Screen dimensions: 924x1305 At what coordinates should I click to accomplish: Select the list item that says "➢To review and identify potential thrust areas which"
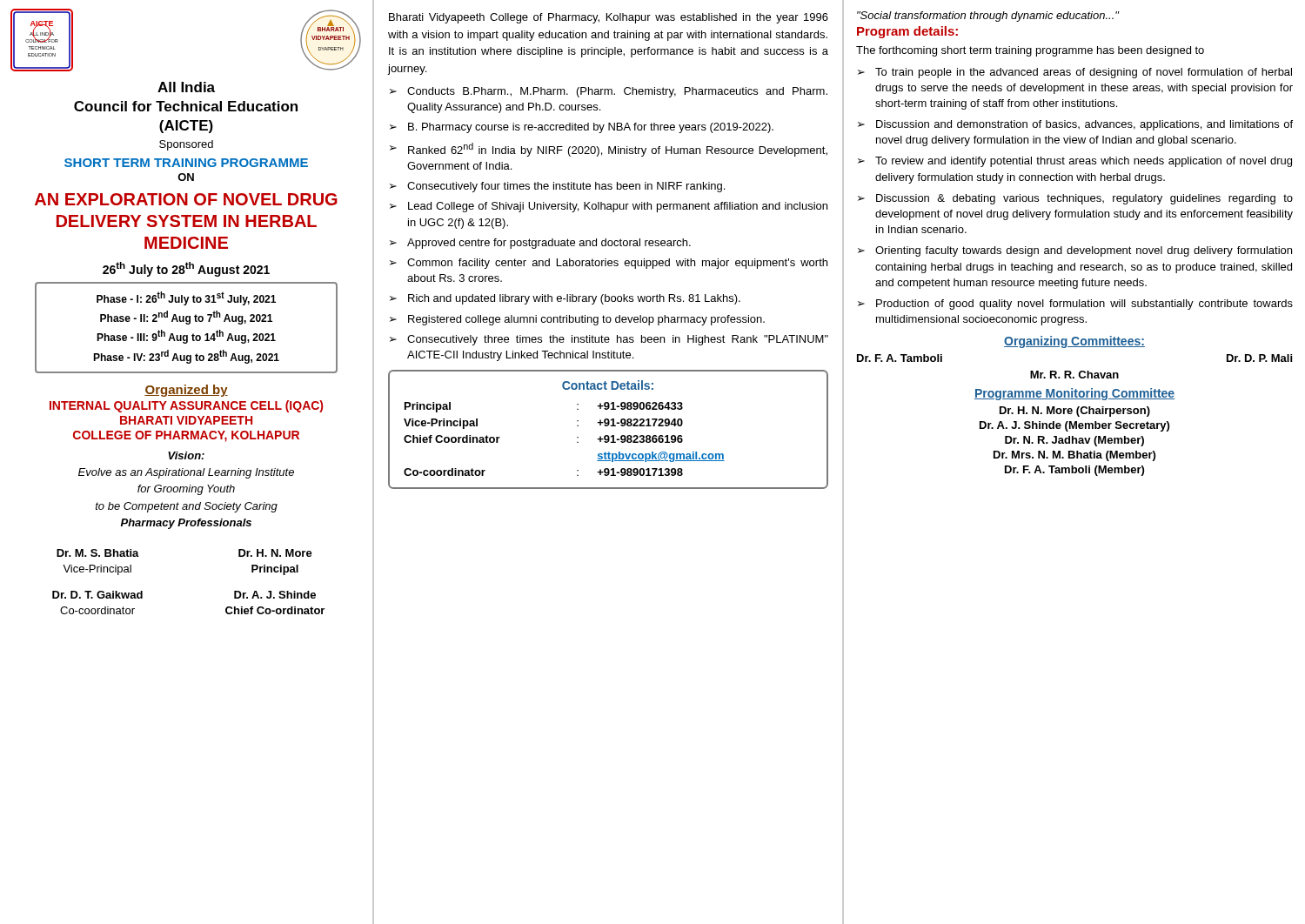(x=1074, y=169)
